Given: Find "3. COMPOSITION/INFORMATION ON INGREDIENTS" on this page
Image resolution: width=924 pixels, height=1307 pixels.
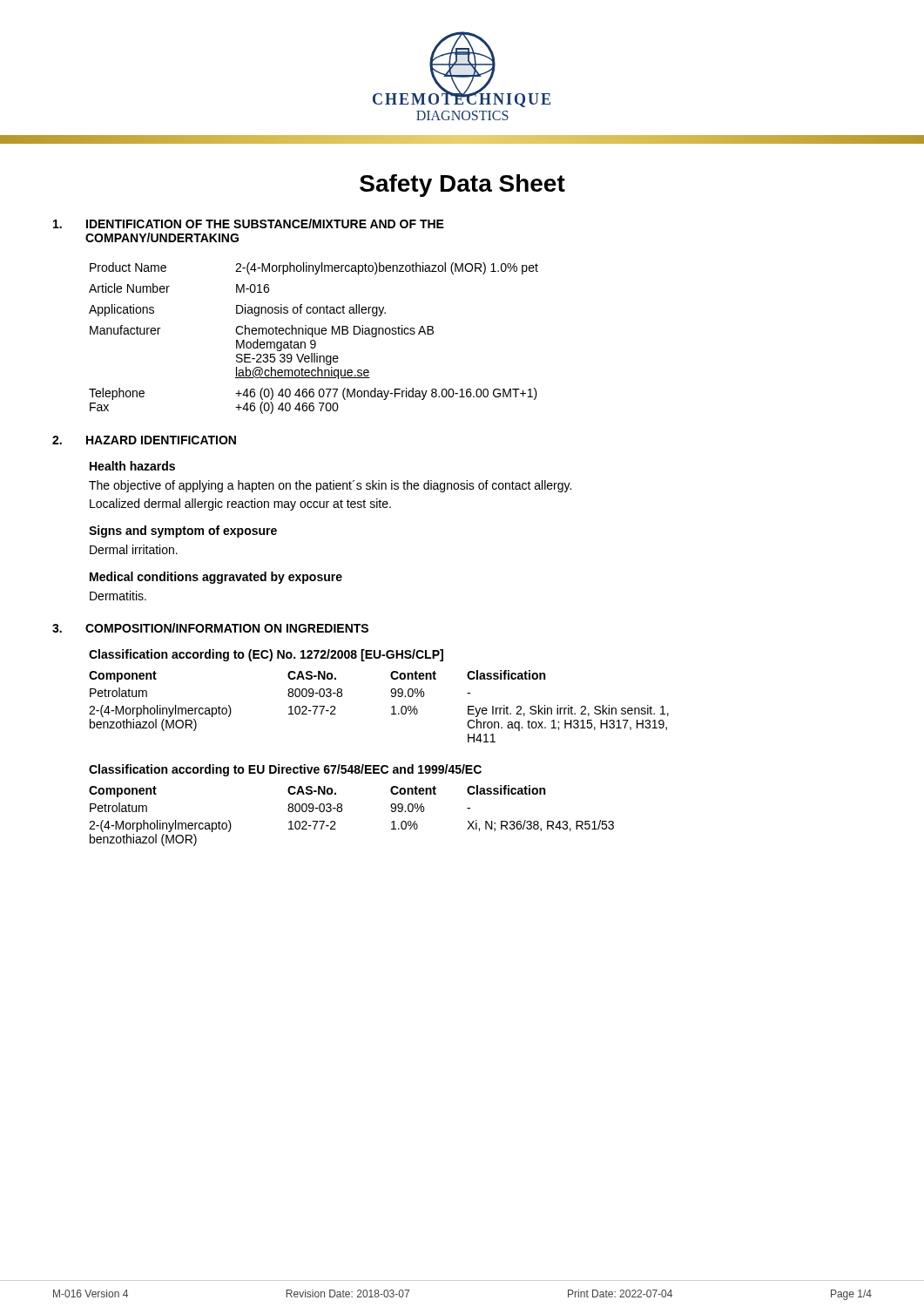Looking at the screenshot, I should [211, 628].
